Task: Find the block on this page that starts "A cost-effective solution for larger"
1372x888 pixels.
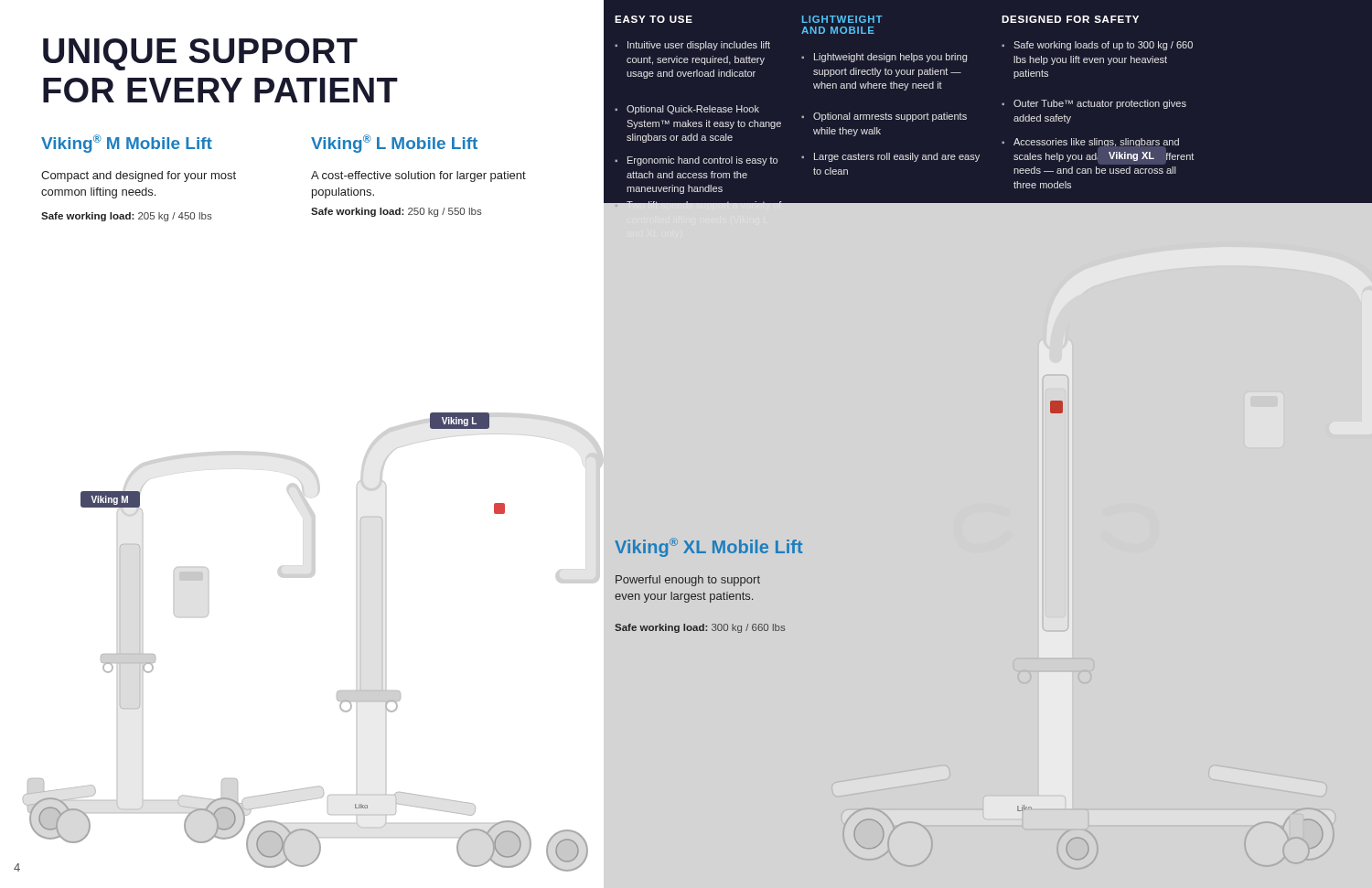Action: (x=439, y=184)
